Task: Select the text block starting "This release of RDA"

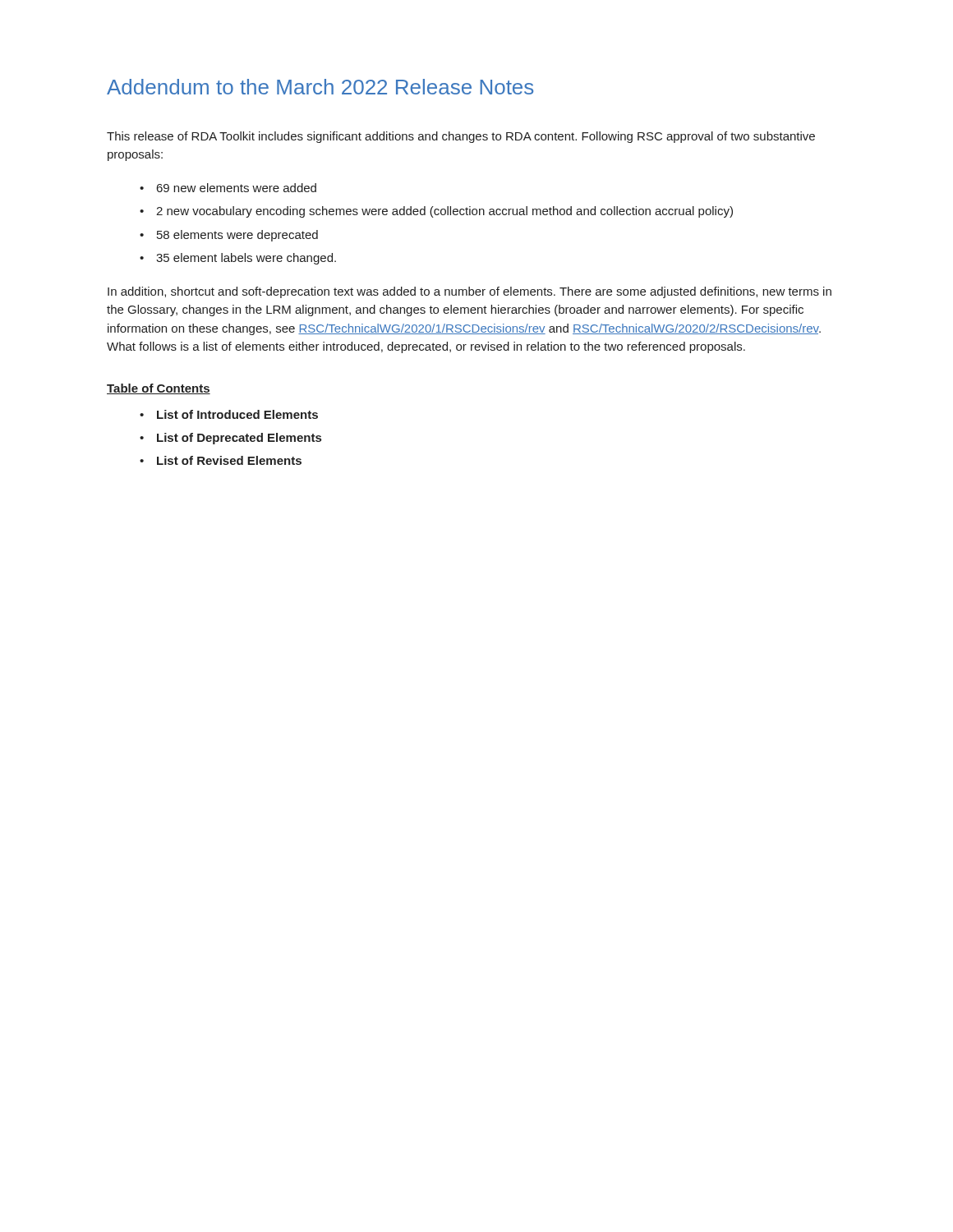Action: pos(461,145)
